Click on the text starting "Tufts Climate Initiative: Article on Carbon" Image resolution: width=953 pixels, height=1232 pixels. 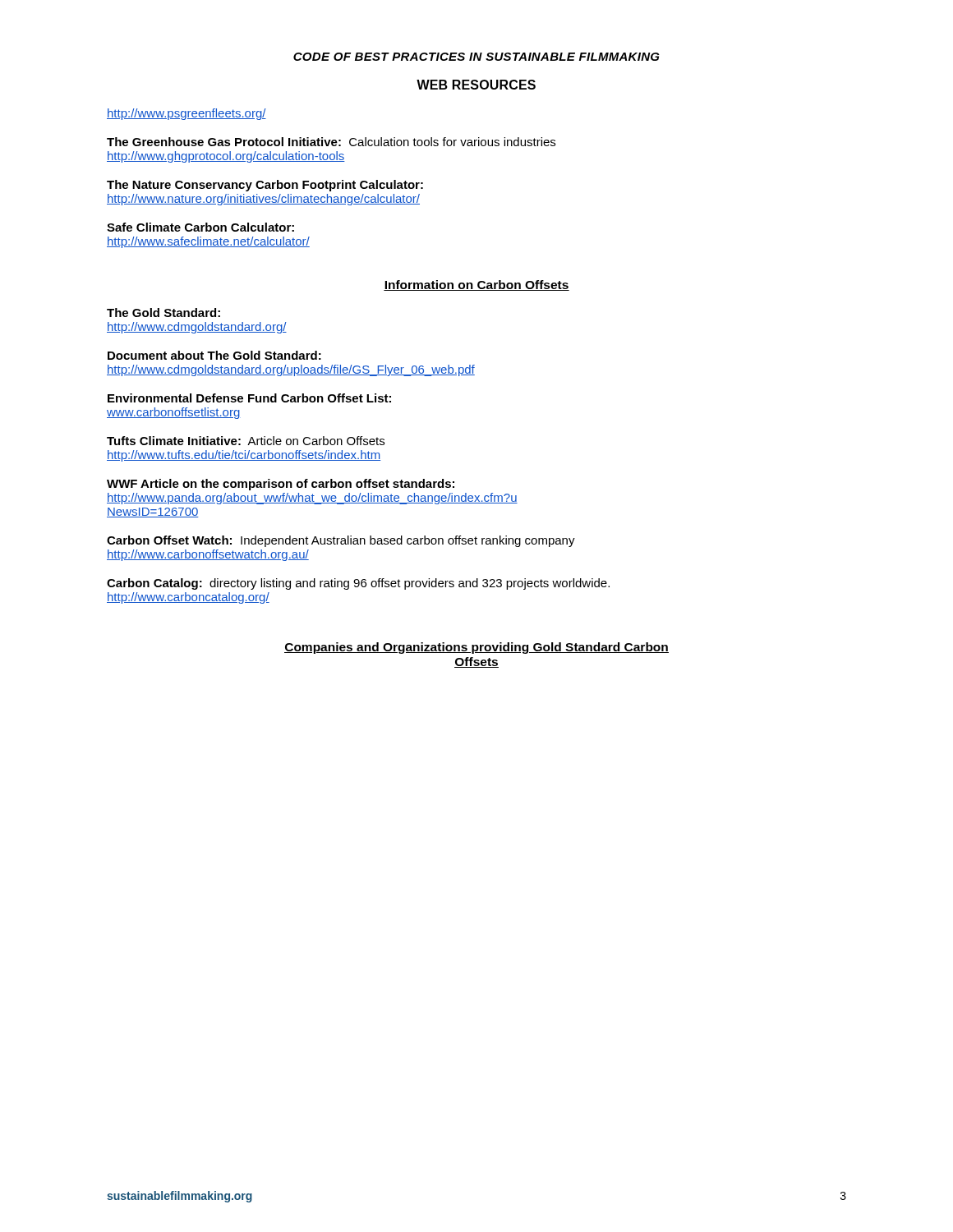click(x=246, y=448)
